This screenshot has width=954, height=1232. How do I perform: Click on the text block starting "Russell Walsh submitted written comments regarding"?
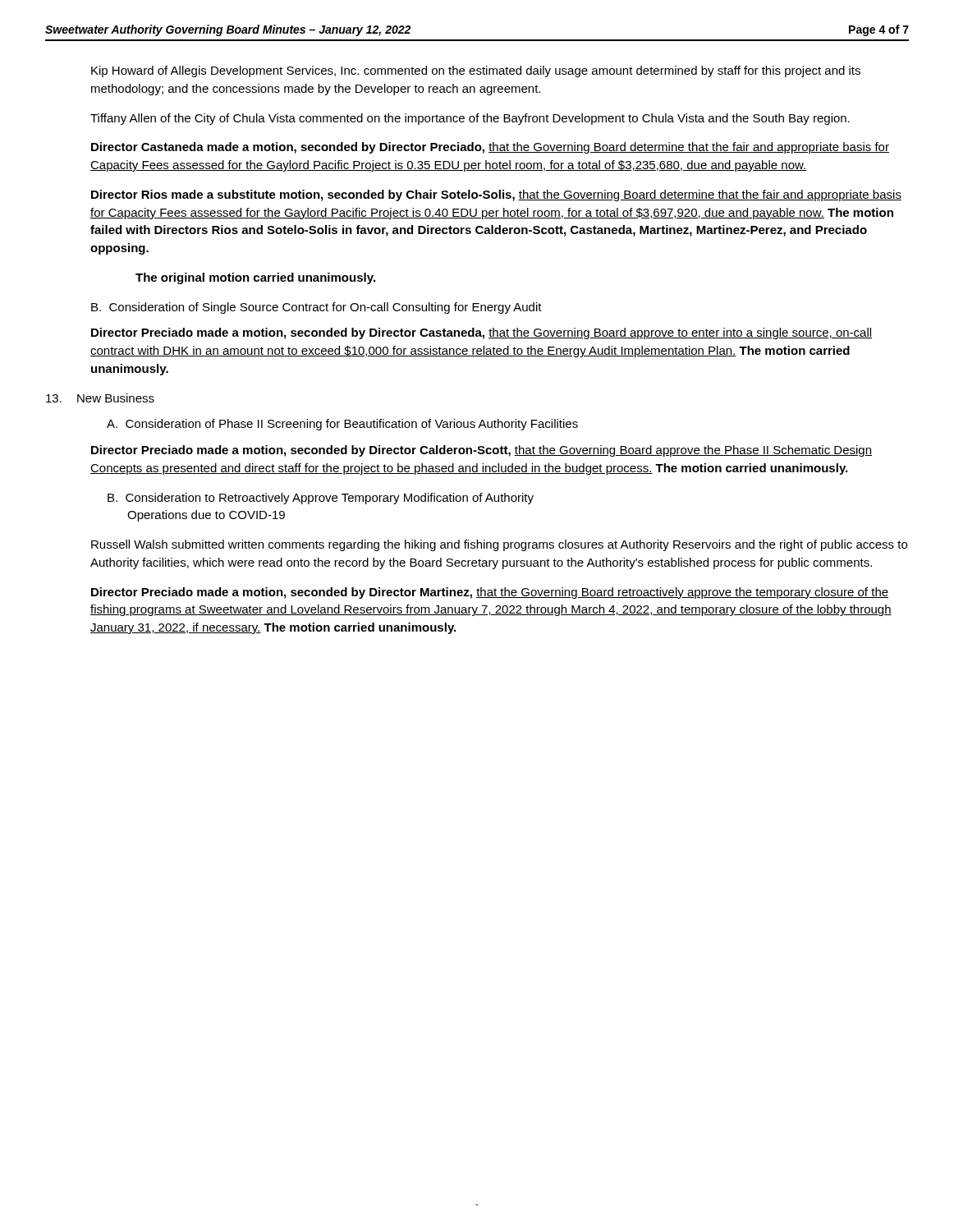pos(499,553)
